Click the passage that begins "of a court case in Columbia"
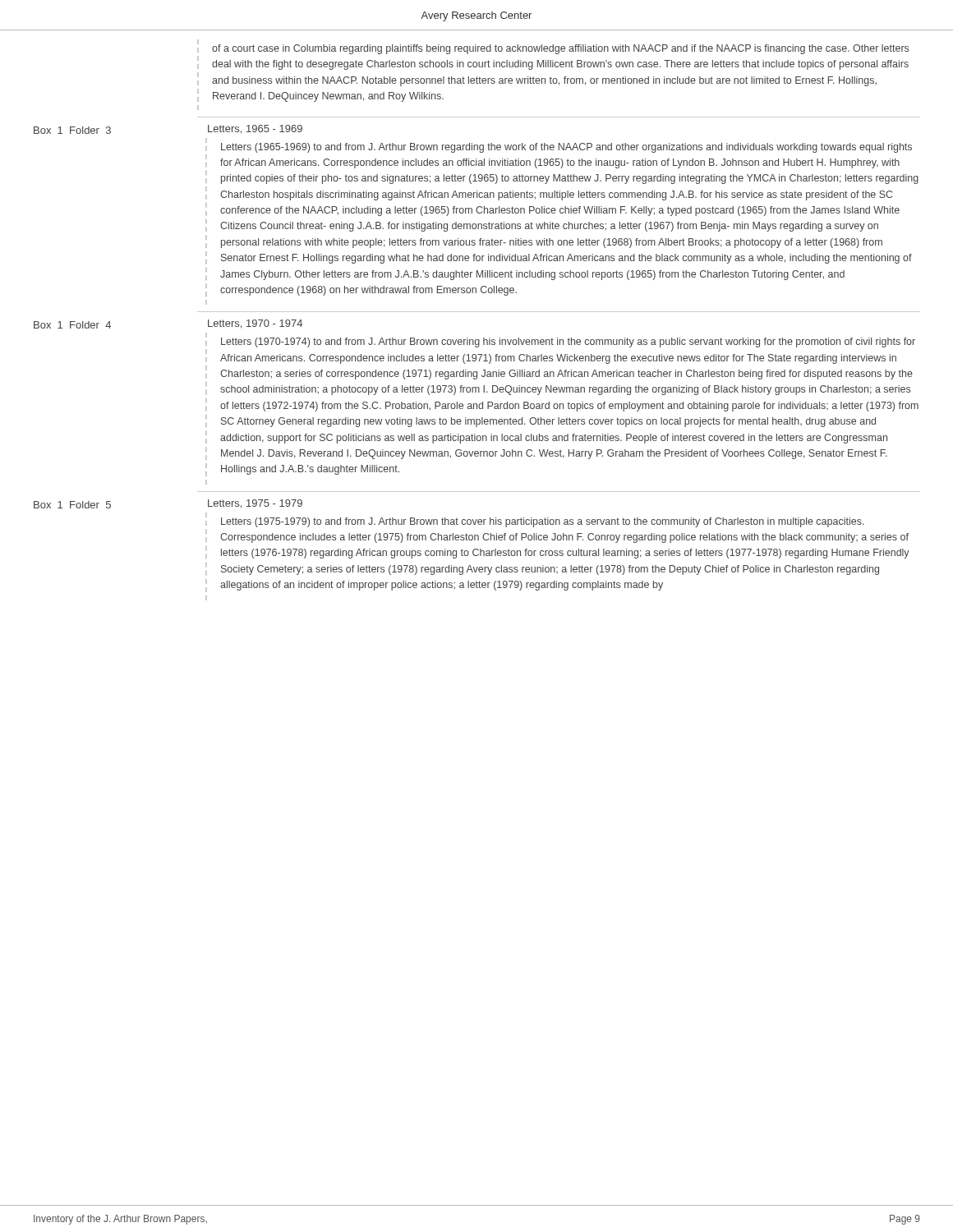 click(x=561, y=72)
